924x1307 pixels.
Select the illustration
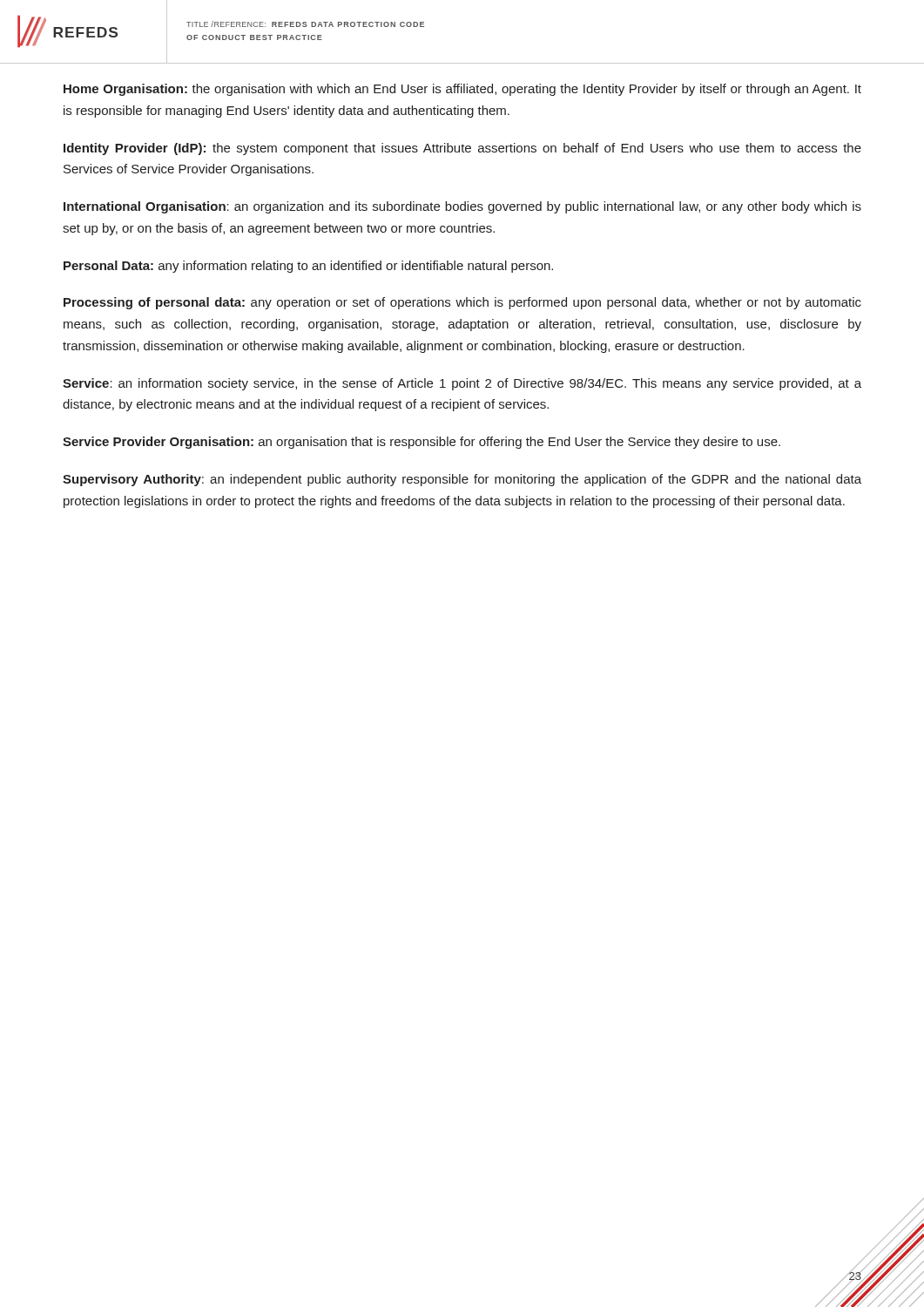[x=857, y=1239]
